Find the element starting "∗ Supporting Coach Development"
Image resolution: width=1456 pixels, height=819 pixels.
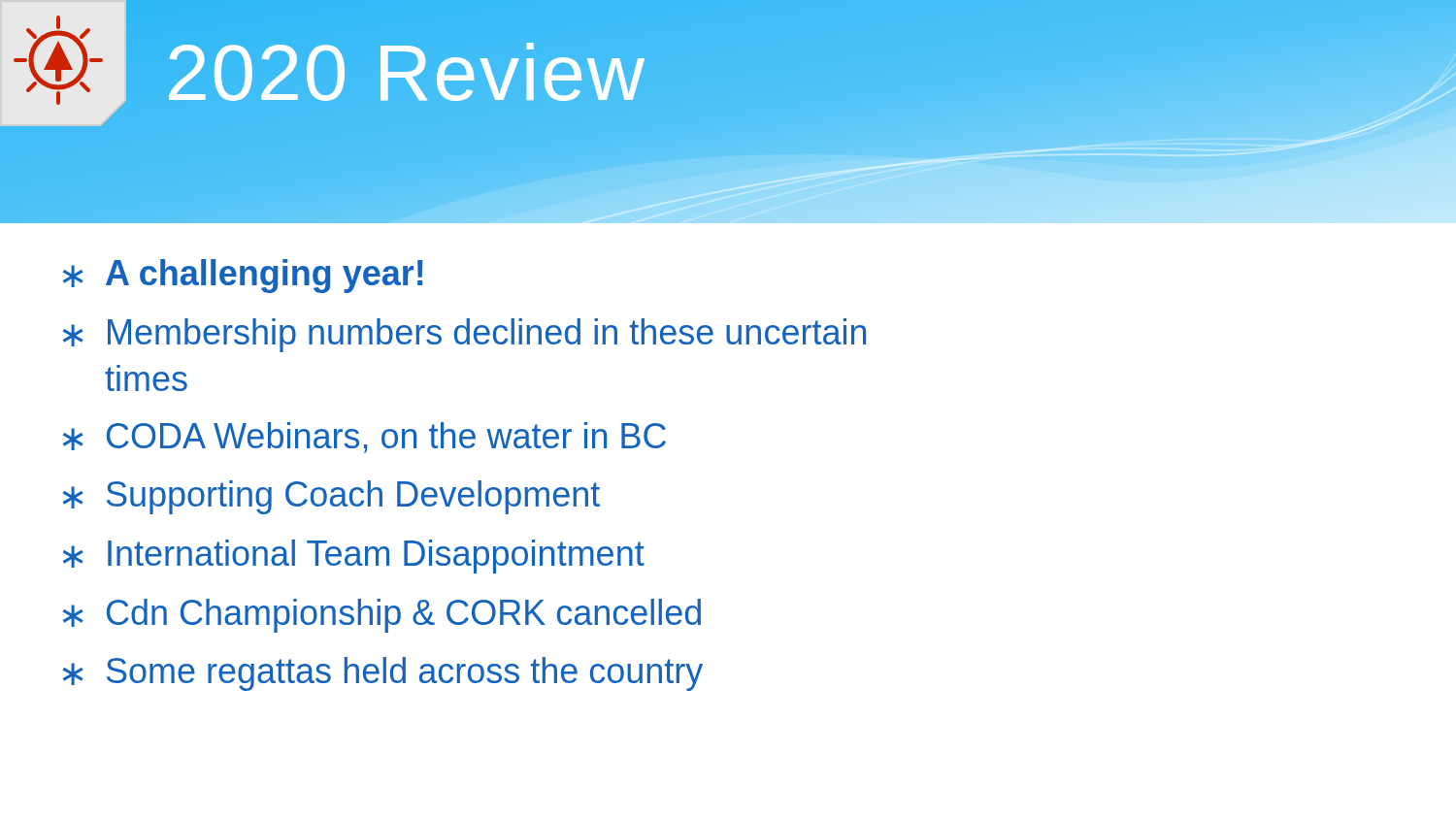click(x=329, y=497)
